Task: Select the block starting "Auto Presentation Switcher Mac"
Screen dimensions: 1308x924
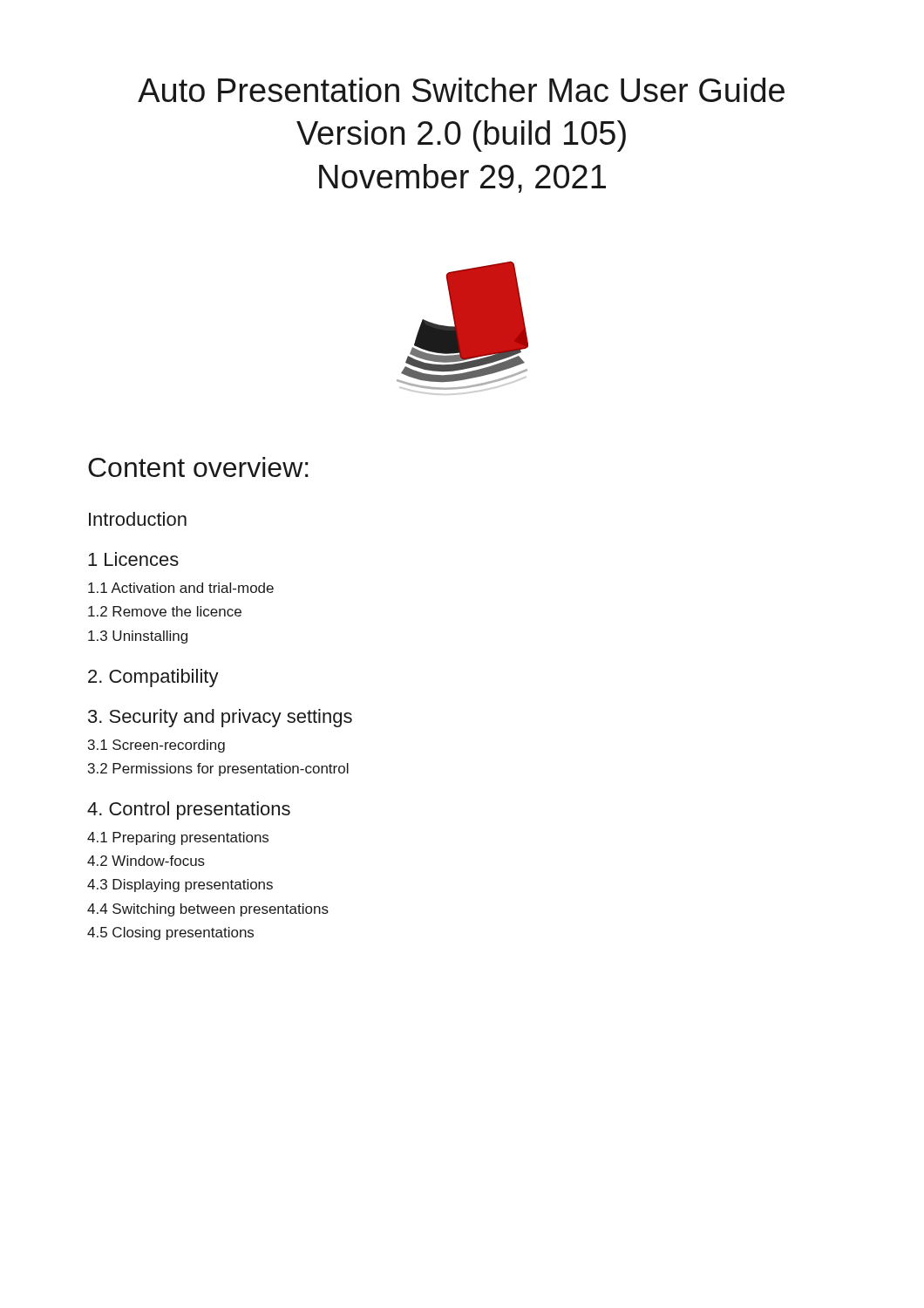Action: coord(462,134)
